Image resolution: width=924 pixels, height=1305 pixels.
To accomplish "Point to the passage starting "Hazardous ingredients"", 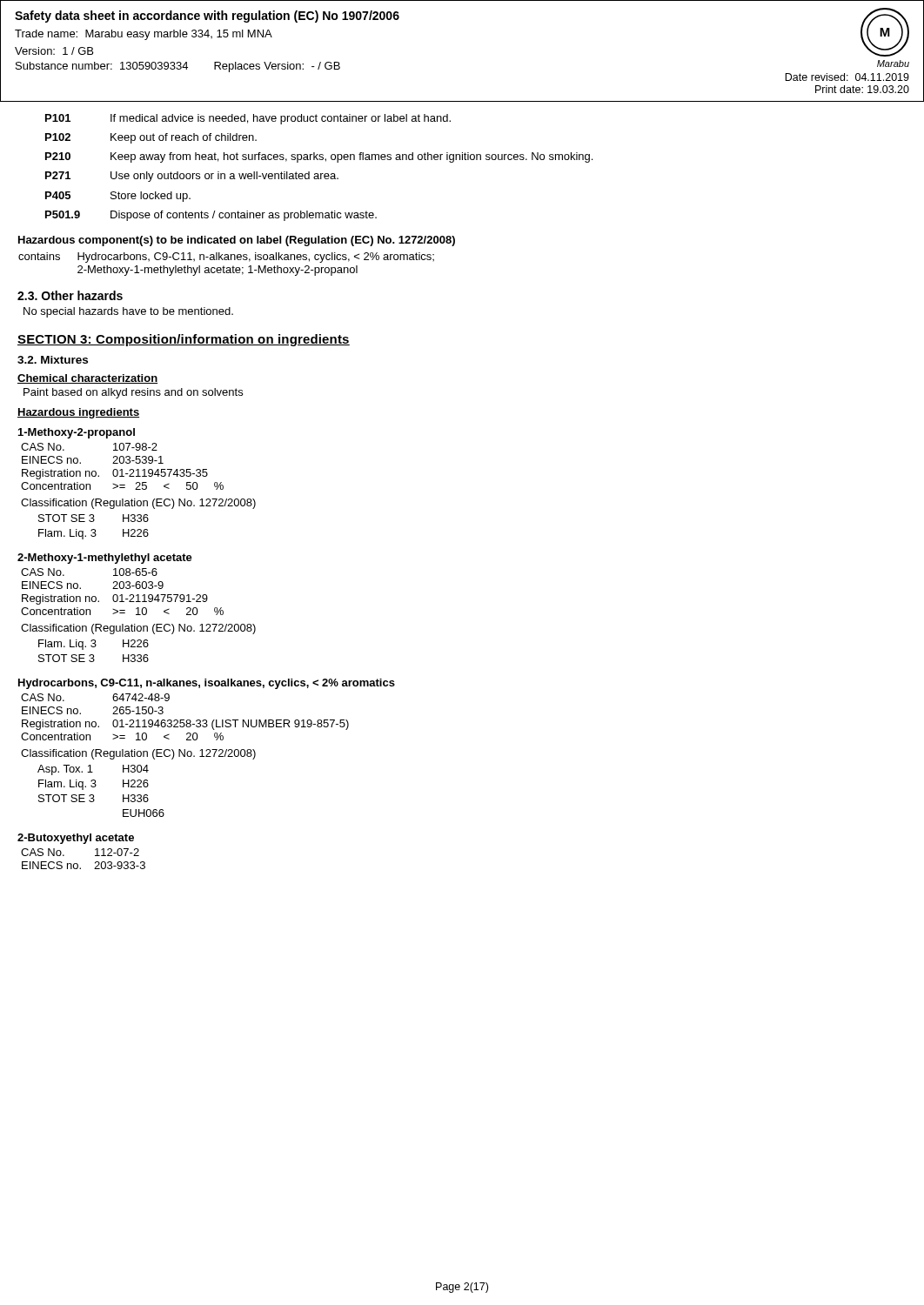I will click(78, 412).
